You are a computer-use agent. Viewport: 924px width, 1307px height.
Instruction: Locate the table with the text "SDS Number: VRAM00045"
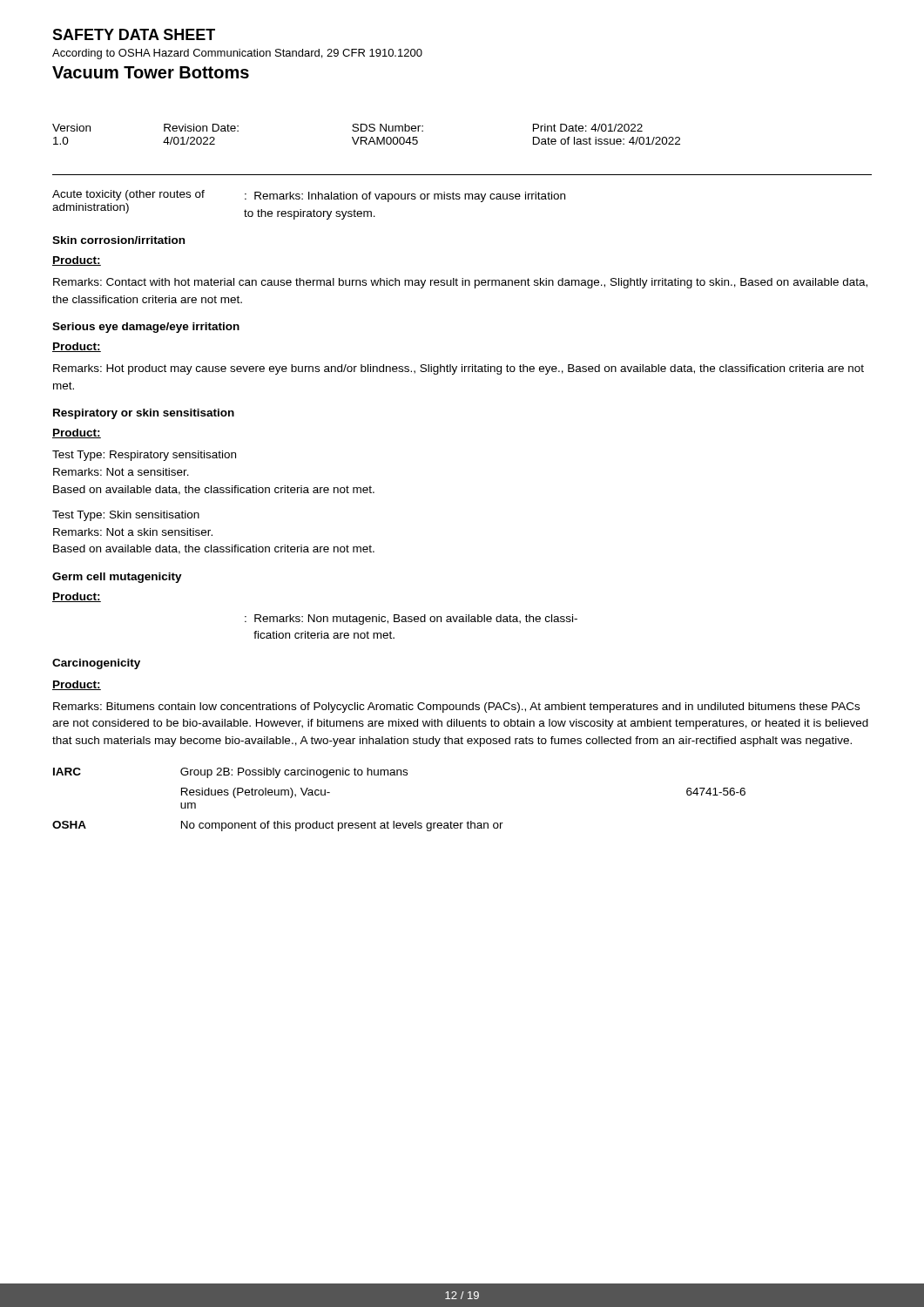(462, 134)
